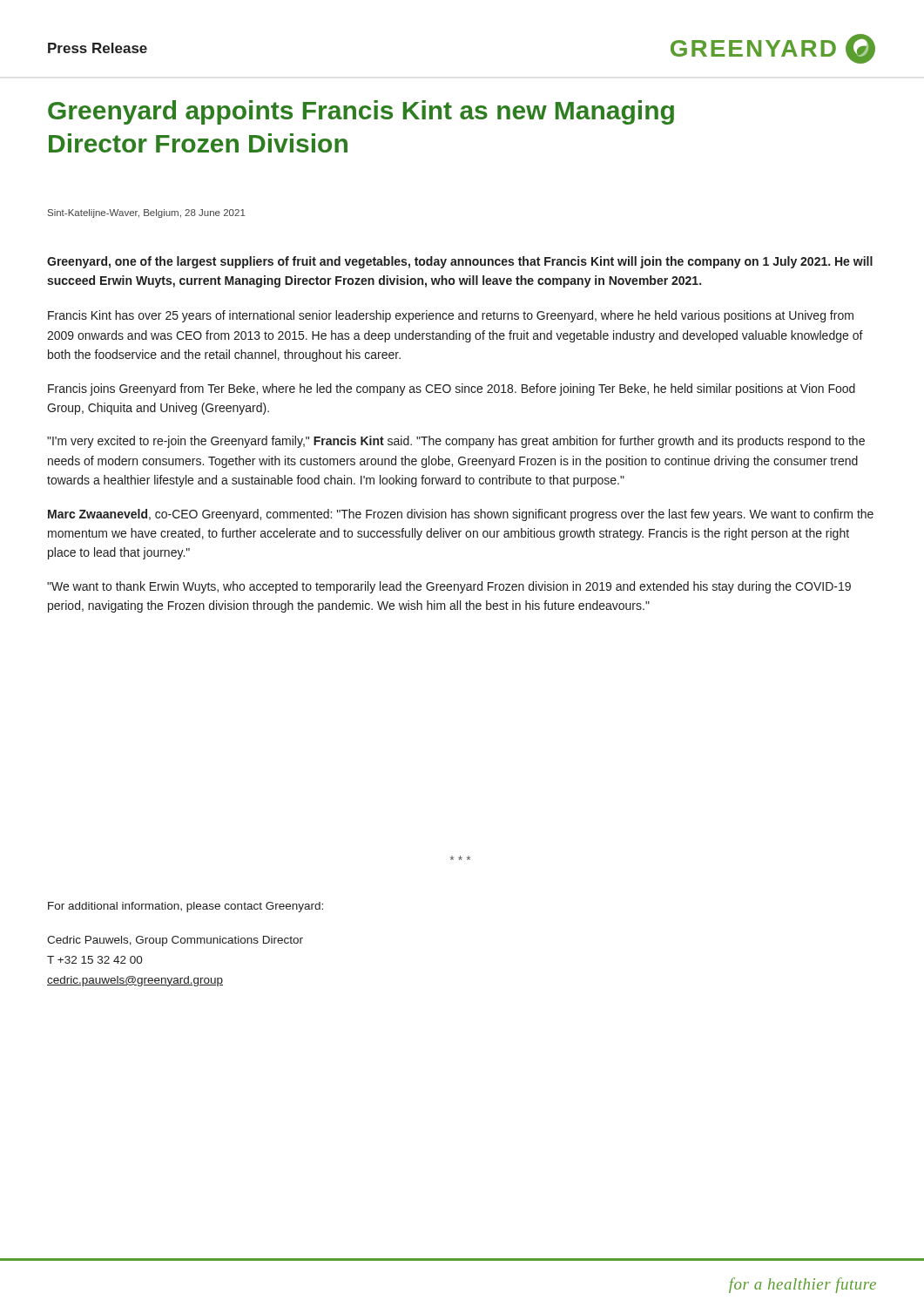The width and height of the screenshot is (924, 1307).
Task: Select the text block containing "Marc Zwaaneveld, co-CEO Greenyard, commented: "The Frozen"
Action: pyautogui.click(x=462, y=533)
